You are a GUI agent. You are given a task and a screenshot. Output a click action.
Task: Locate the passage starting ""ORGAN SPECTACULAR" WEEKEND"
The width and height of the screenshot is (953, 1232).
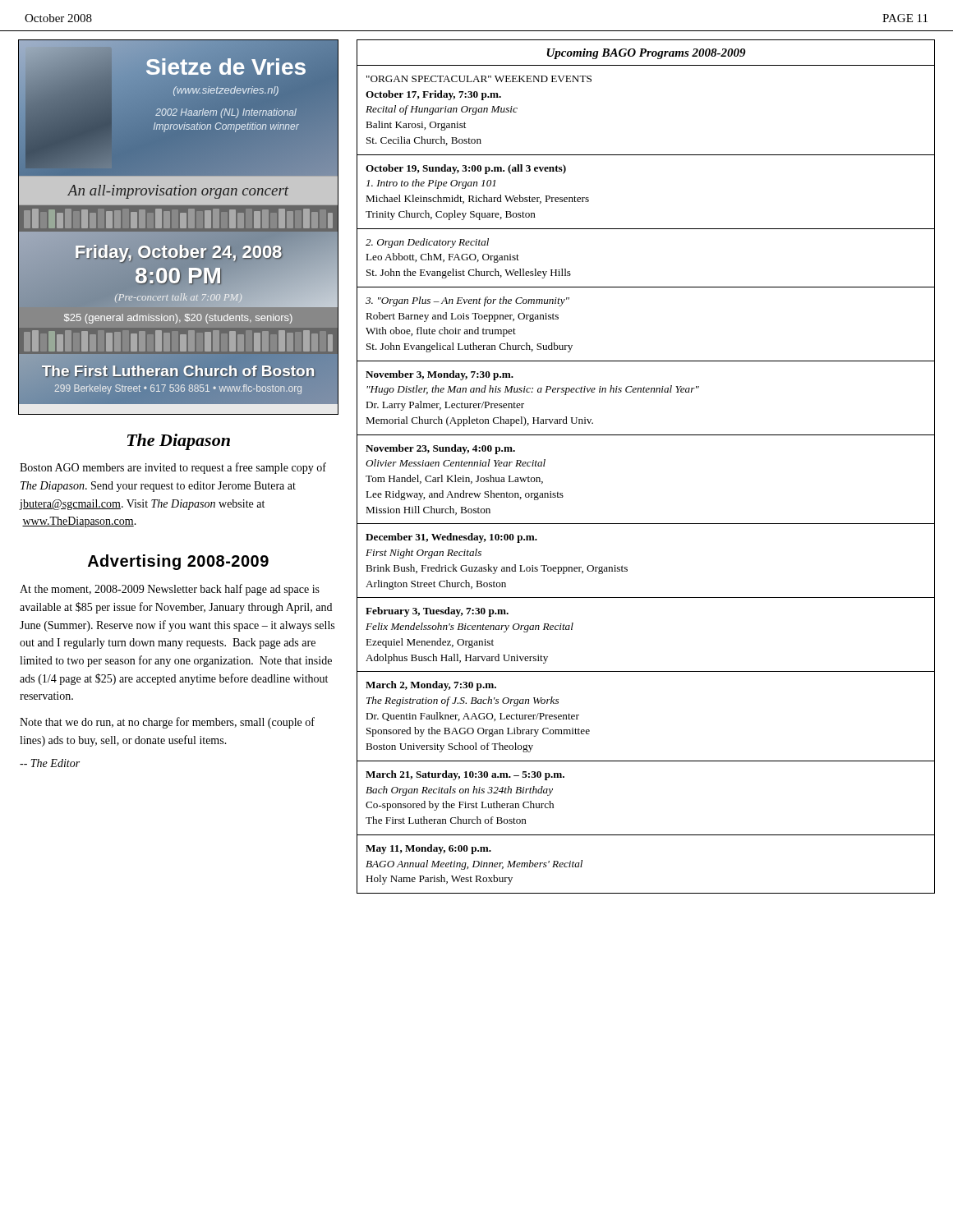(x=479, y=109)
